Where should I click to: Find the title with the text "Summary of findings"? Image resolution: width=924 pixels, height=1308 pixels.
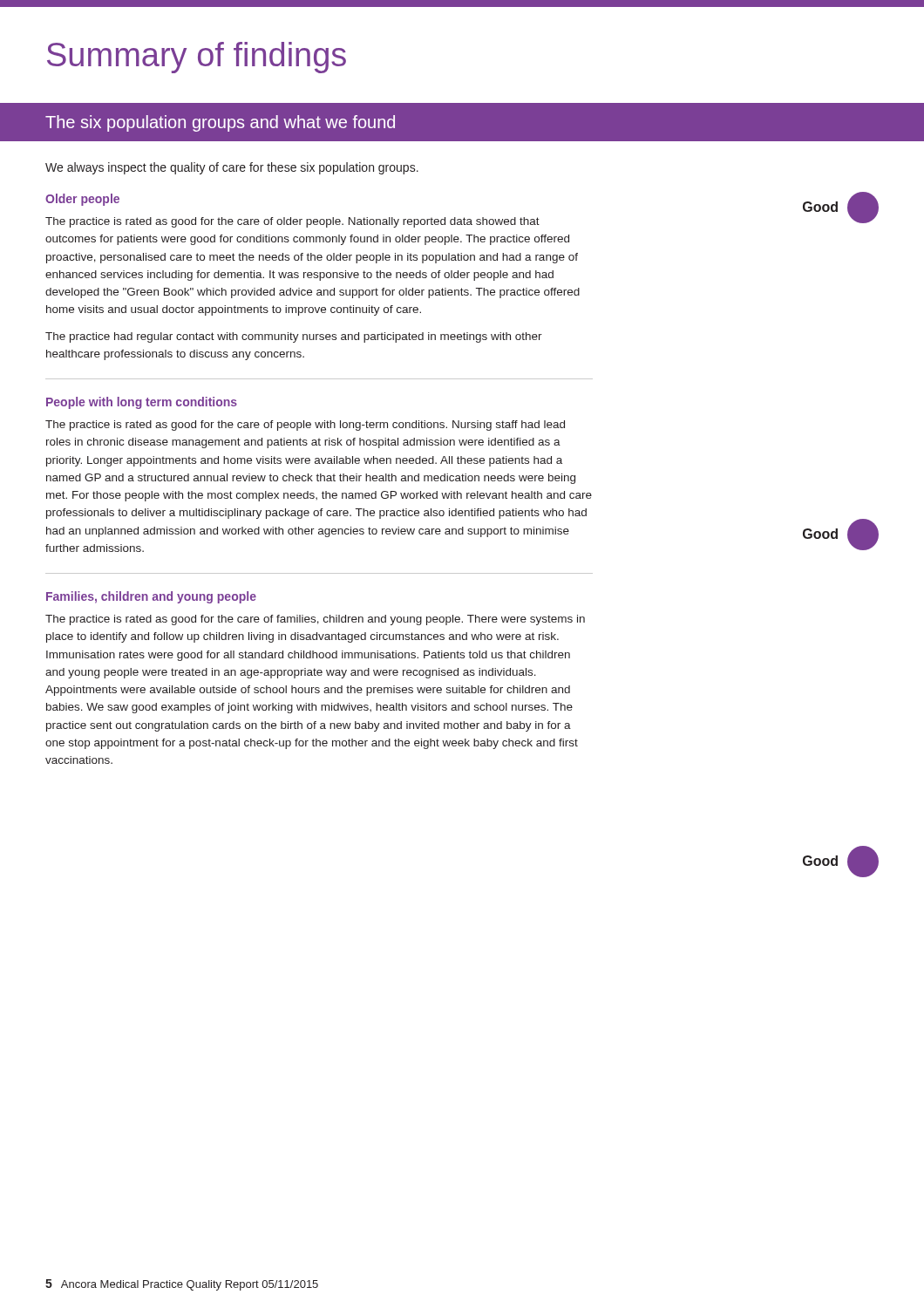click(196, 55)
